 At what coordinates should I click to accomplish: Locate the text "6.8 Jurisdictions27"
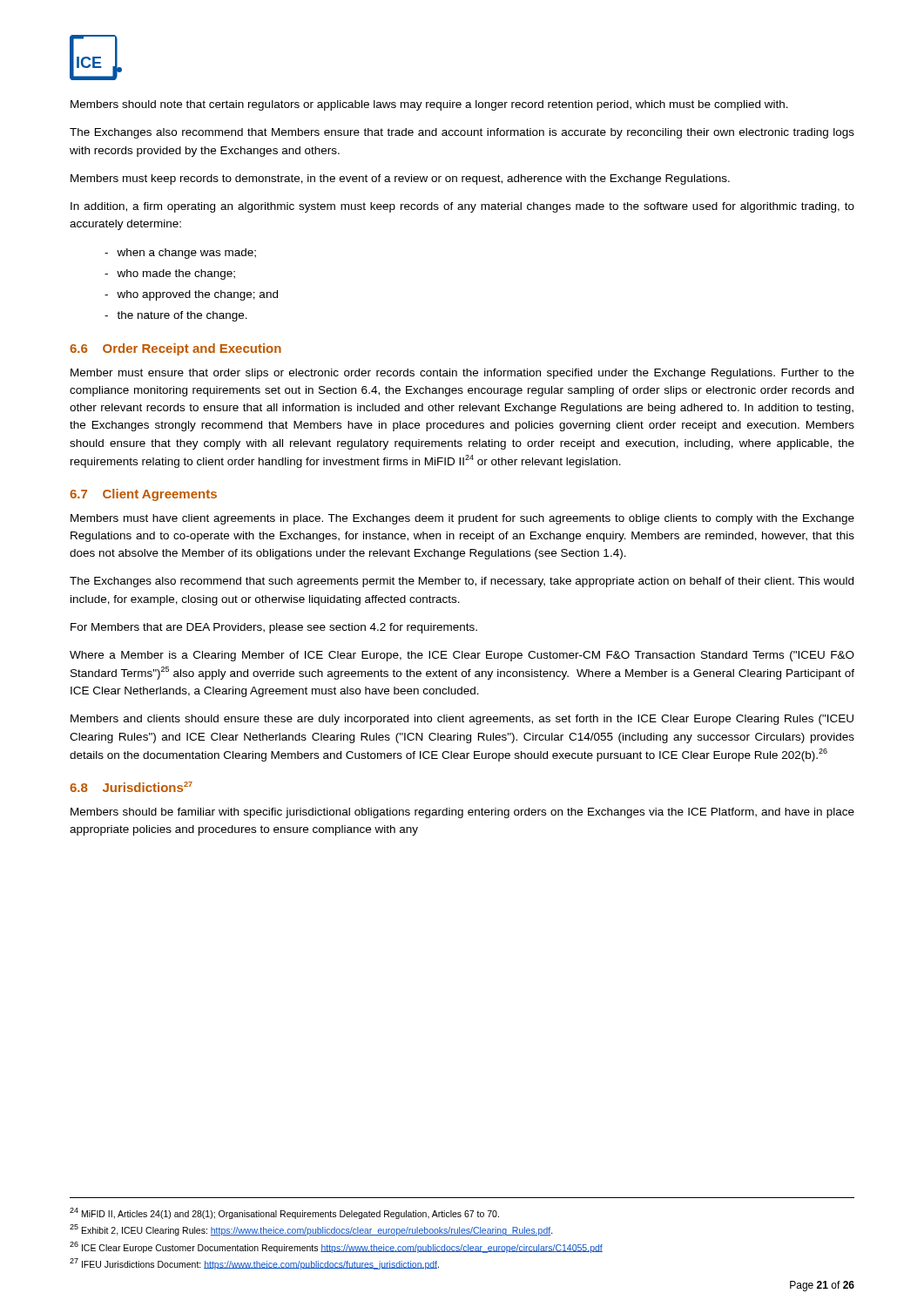tap(131, 787)
